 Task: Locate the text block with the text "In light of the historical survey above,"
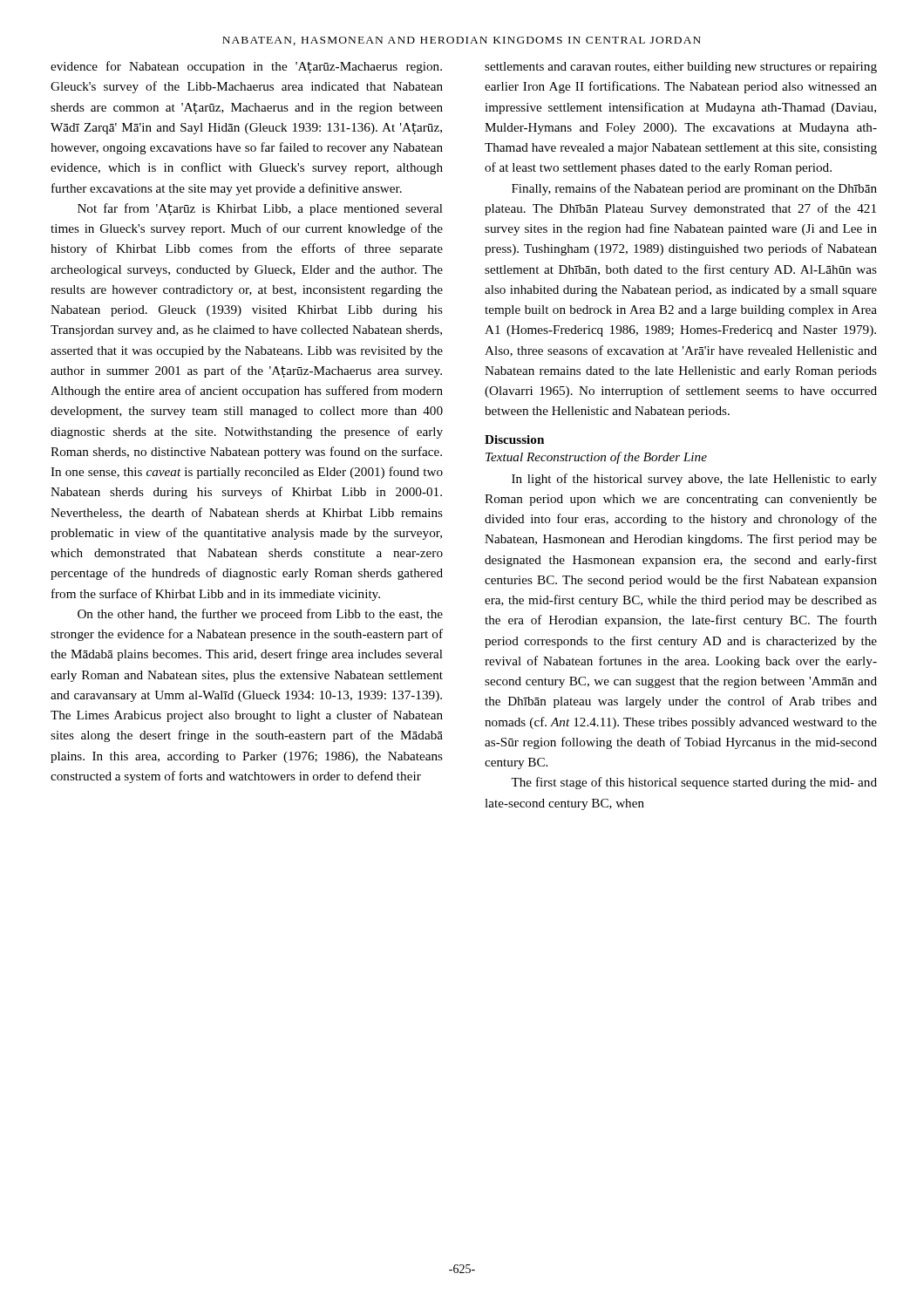681,620
